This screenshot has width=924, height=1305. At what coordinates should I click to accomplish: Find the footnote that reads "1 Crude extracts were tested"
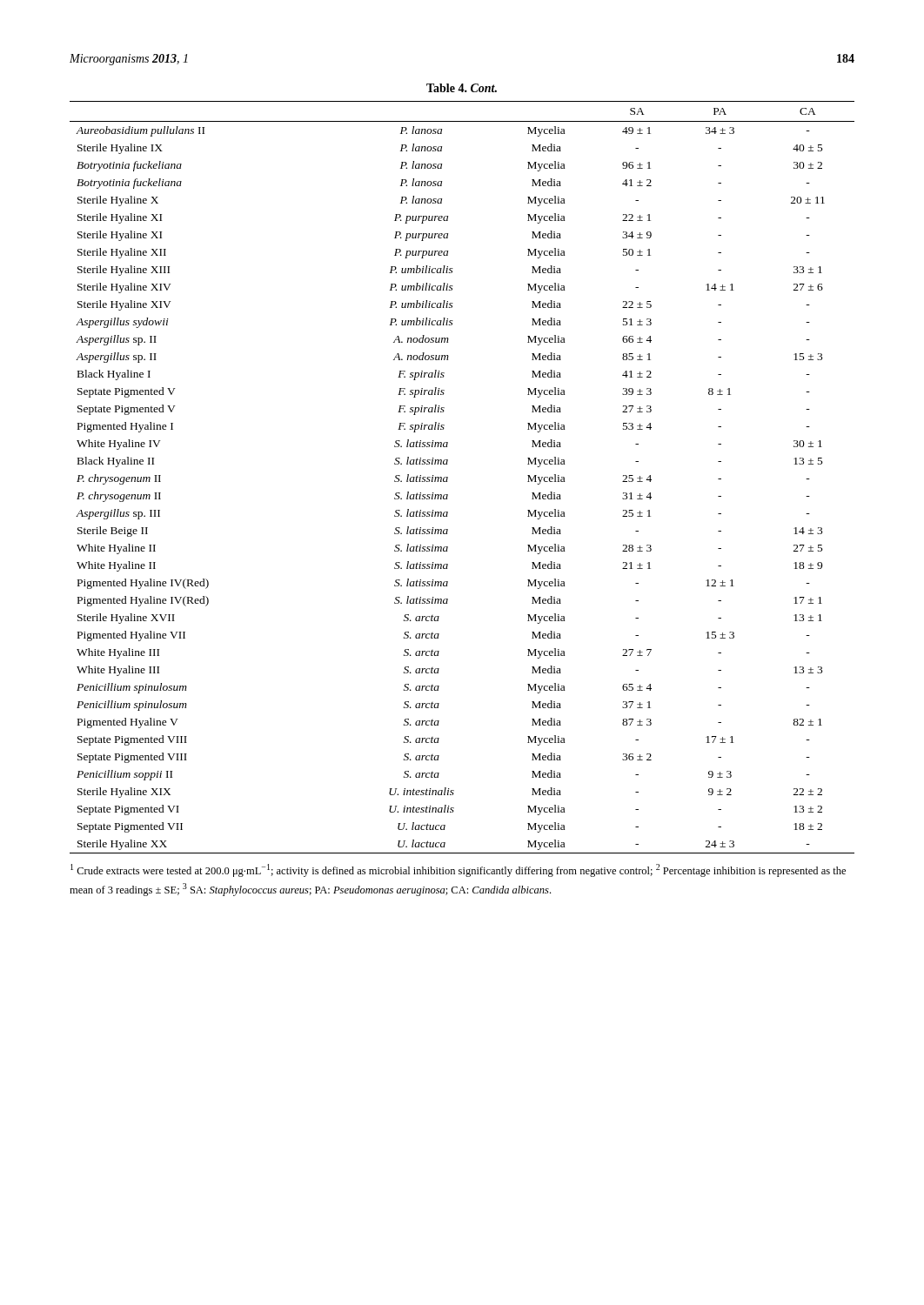(458, 879)
